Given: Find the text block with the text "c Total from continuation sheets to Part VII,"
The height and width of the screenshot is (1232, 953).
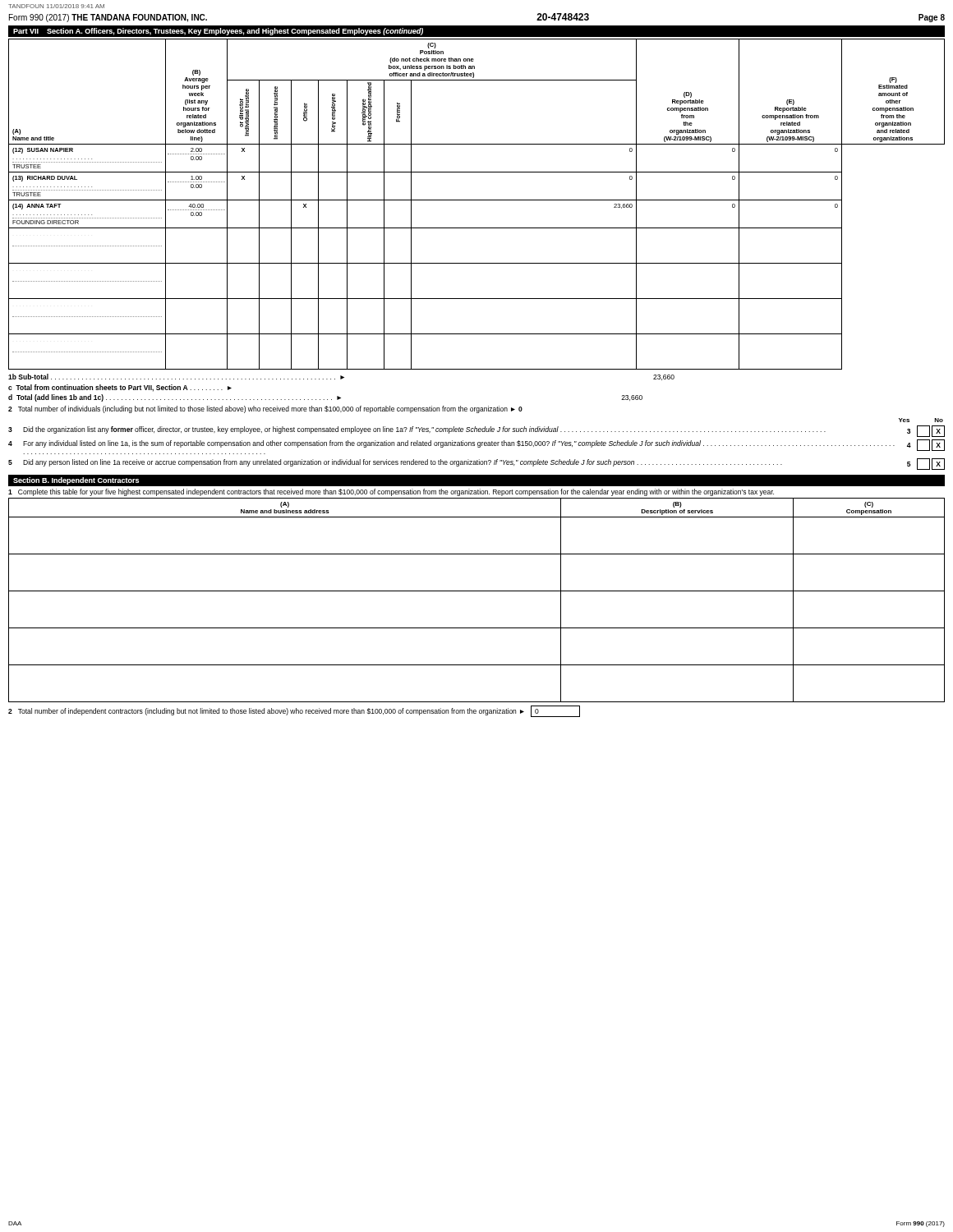Looking at the screenshot, I should tap(121, 387).
